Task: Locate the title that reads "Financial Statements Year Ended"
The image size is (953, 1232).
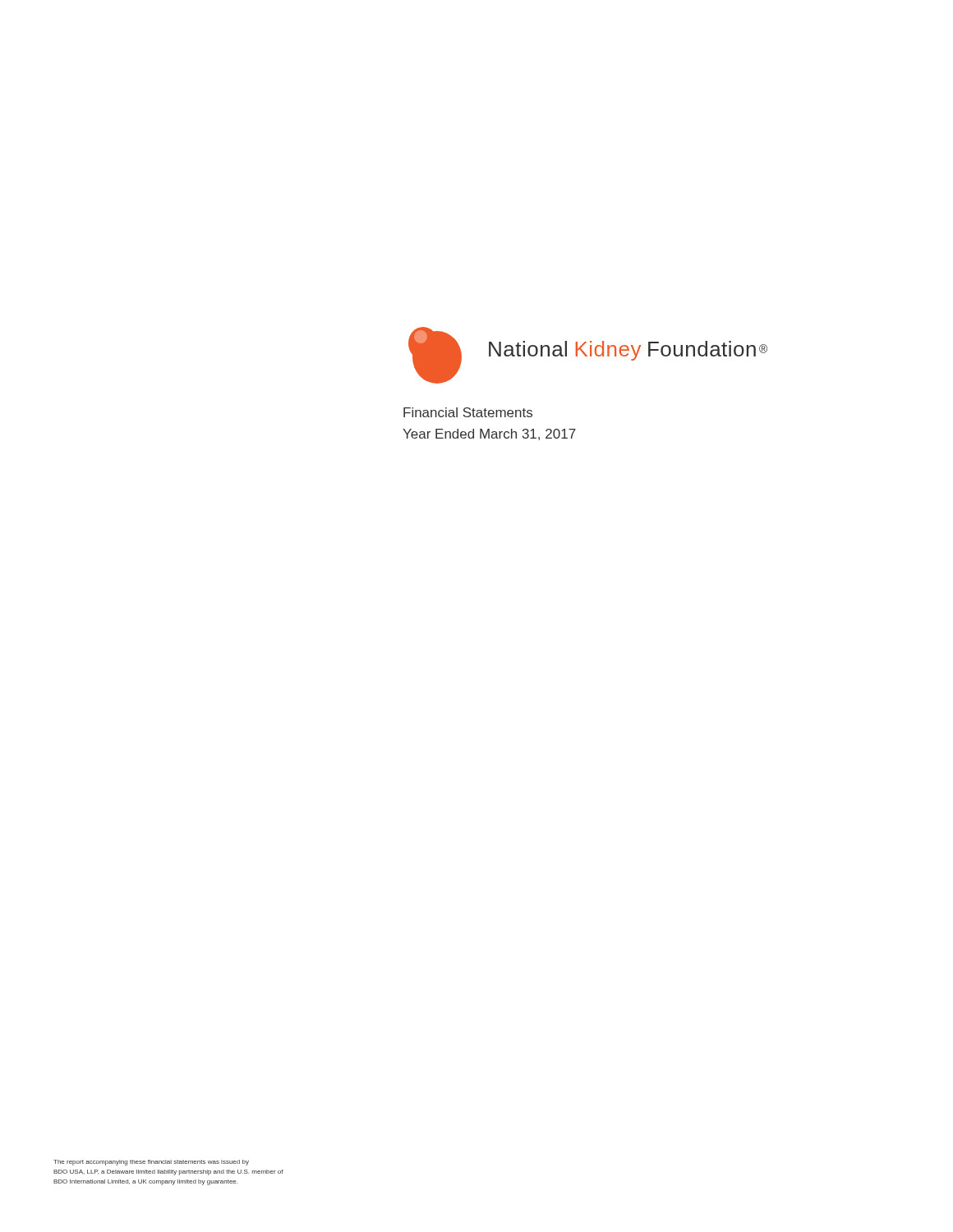Action: (x=468, y=412)
